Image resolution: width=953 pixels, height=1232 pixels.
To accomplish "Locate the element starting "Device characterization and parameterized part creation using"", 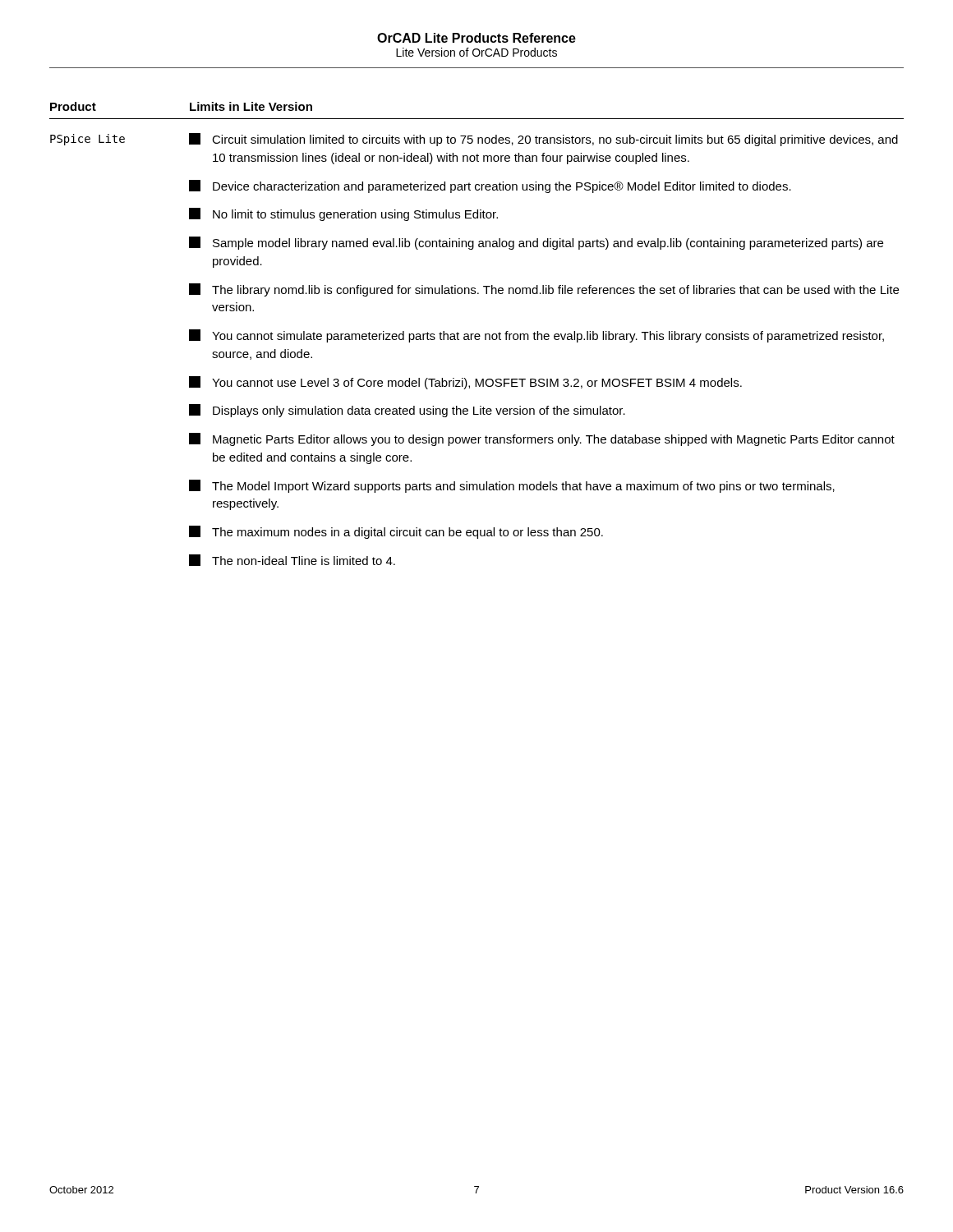I will 546,186.
